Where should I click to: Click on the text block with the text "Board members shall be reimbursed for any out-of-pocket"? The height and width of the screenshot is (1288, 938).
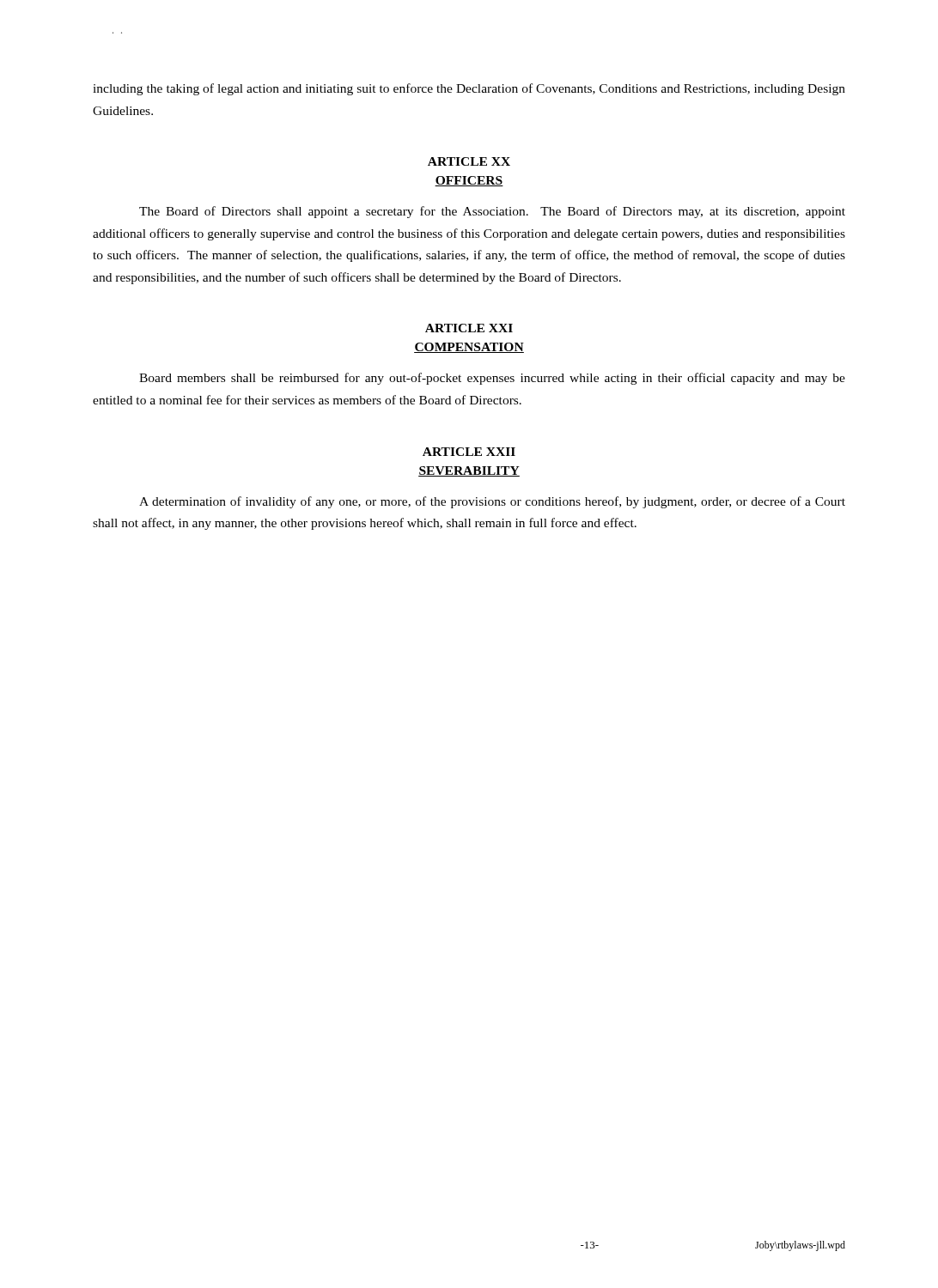469,389
